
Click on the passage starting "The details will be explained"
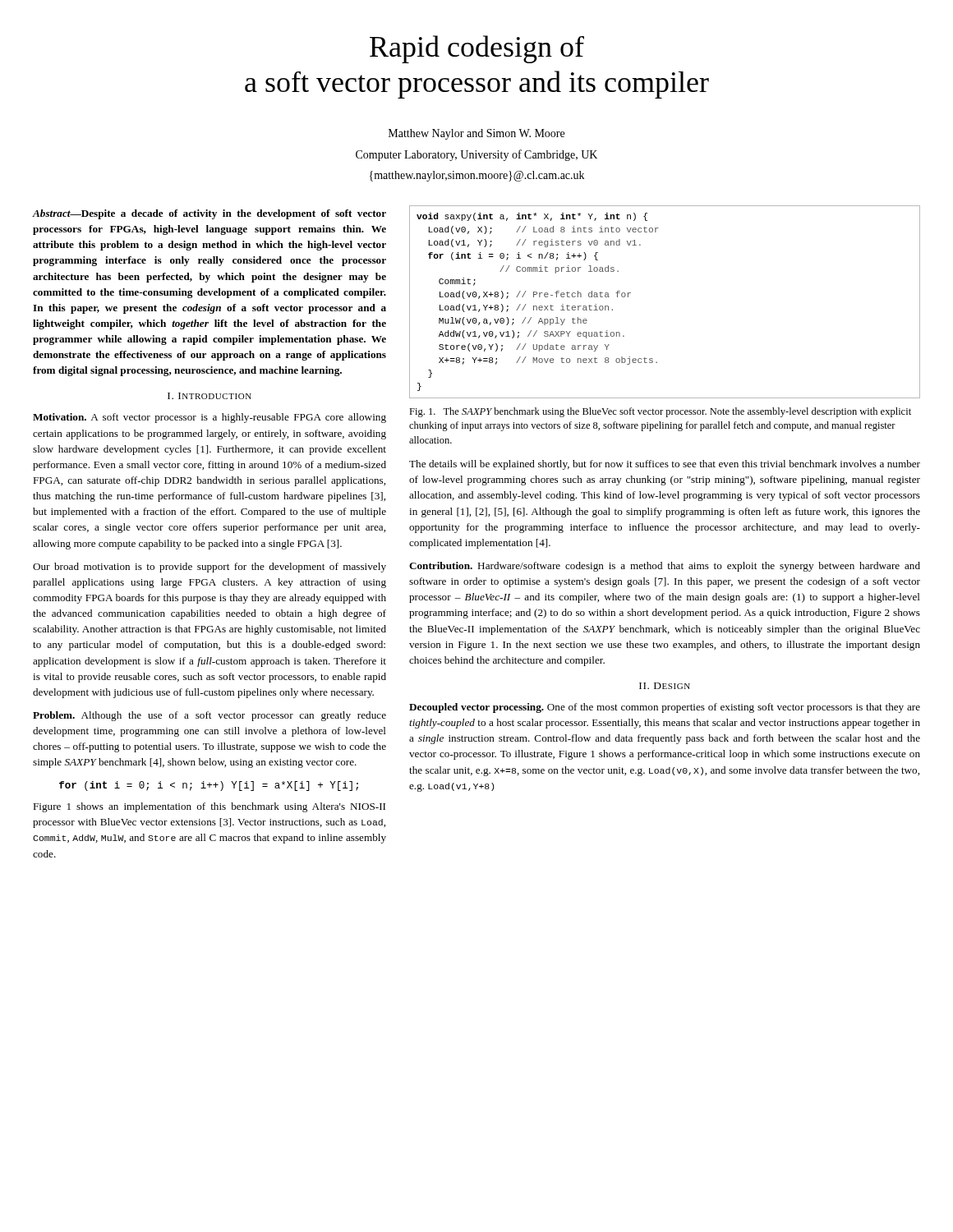click(665, 562)
